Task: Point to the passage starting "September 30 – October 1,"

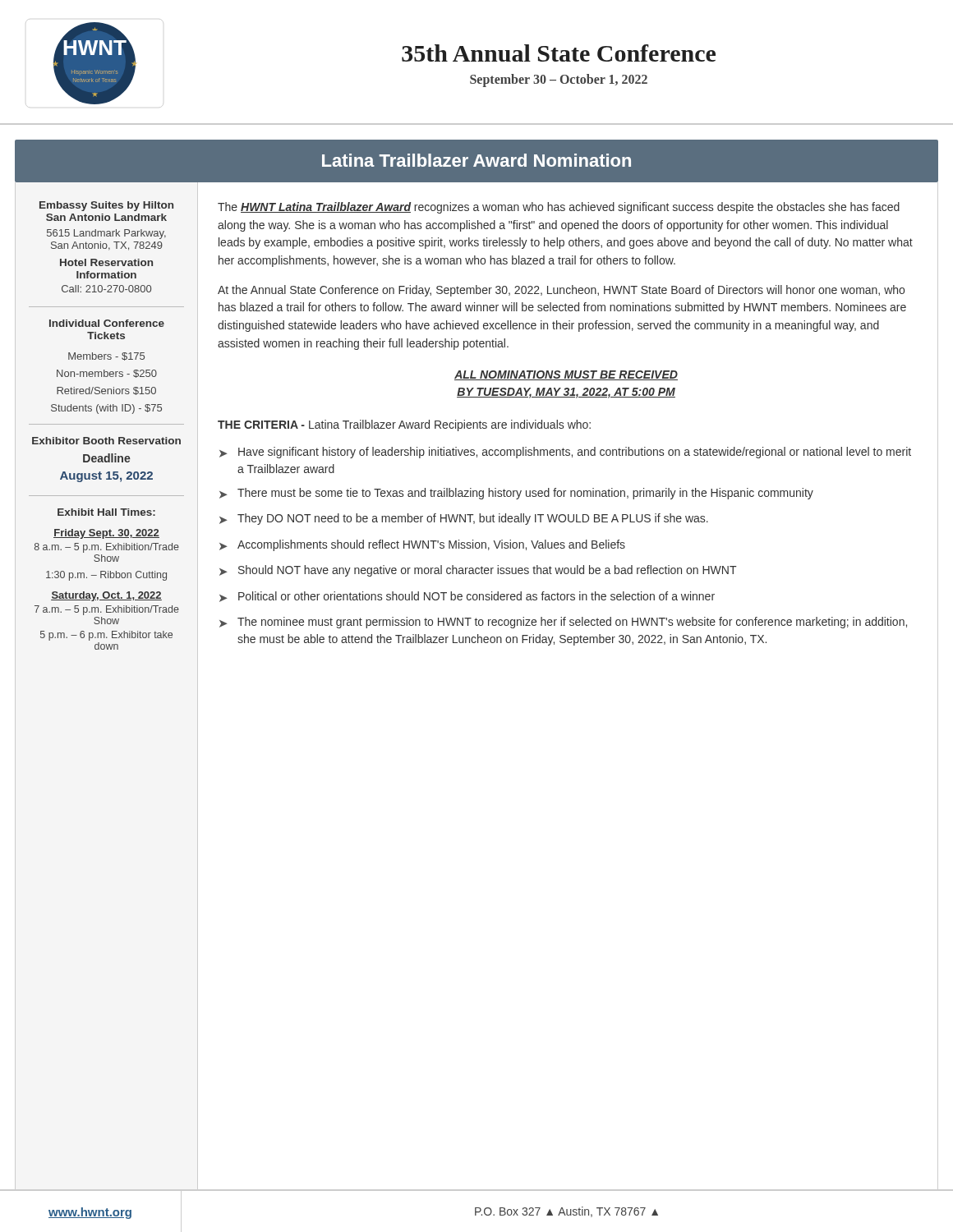Action: click(559, 79)
